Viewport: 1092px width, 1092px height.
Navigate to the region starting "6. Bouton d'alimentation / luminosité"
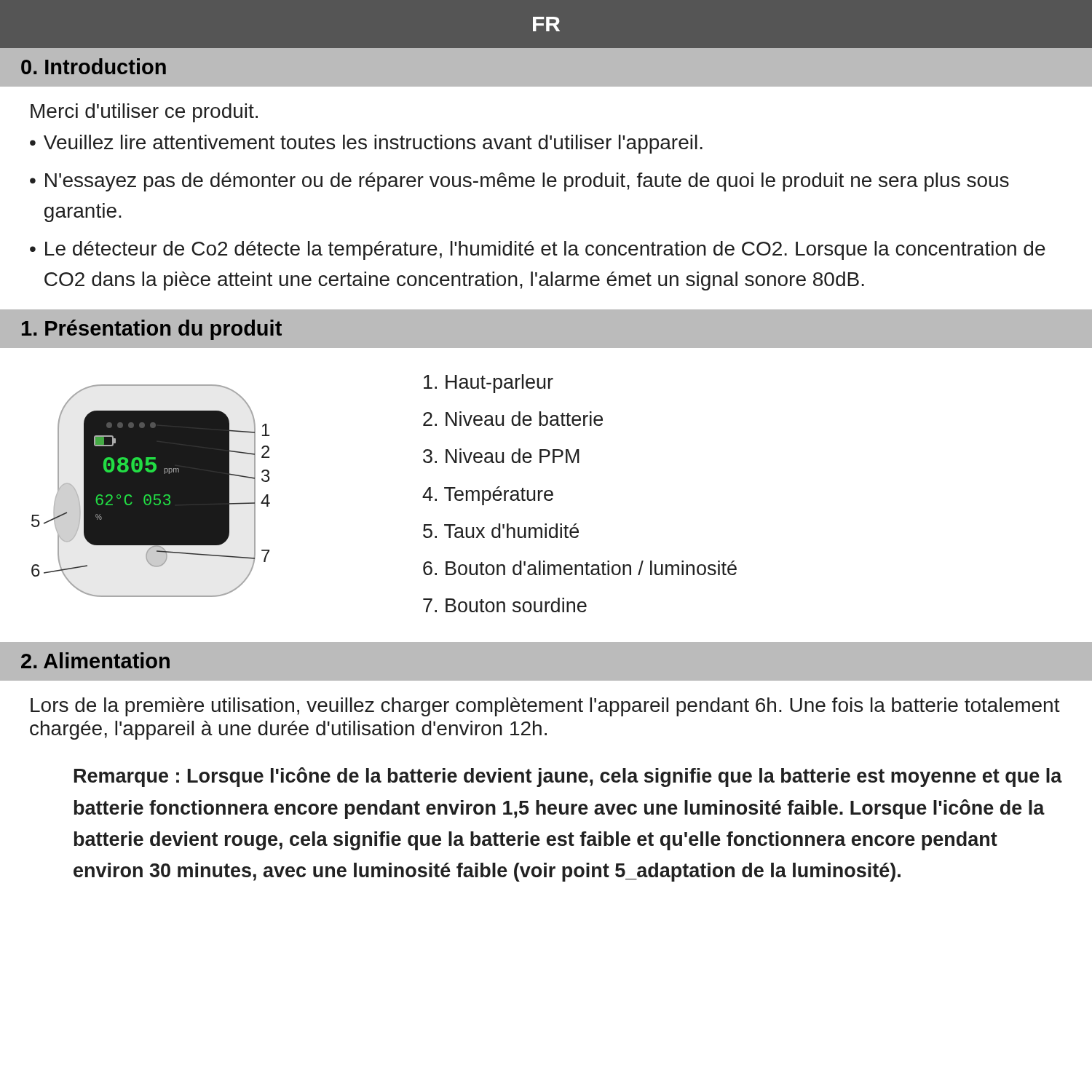point(743,569)
